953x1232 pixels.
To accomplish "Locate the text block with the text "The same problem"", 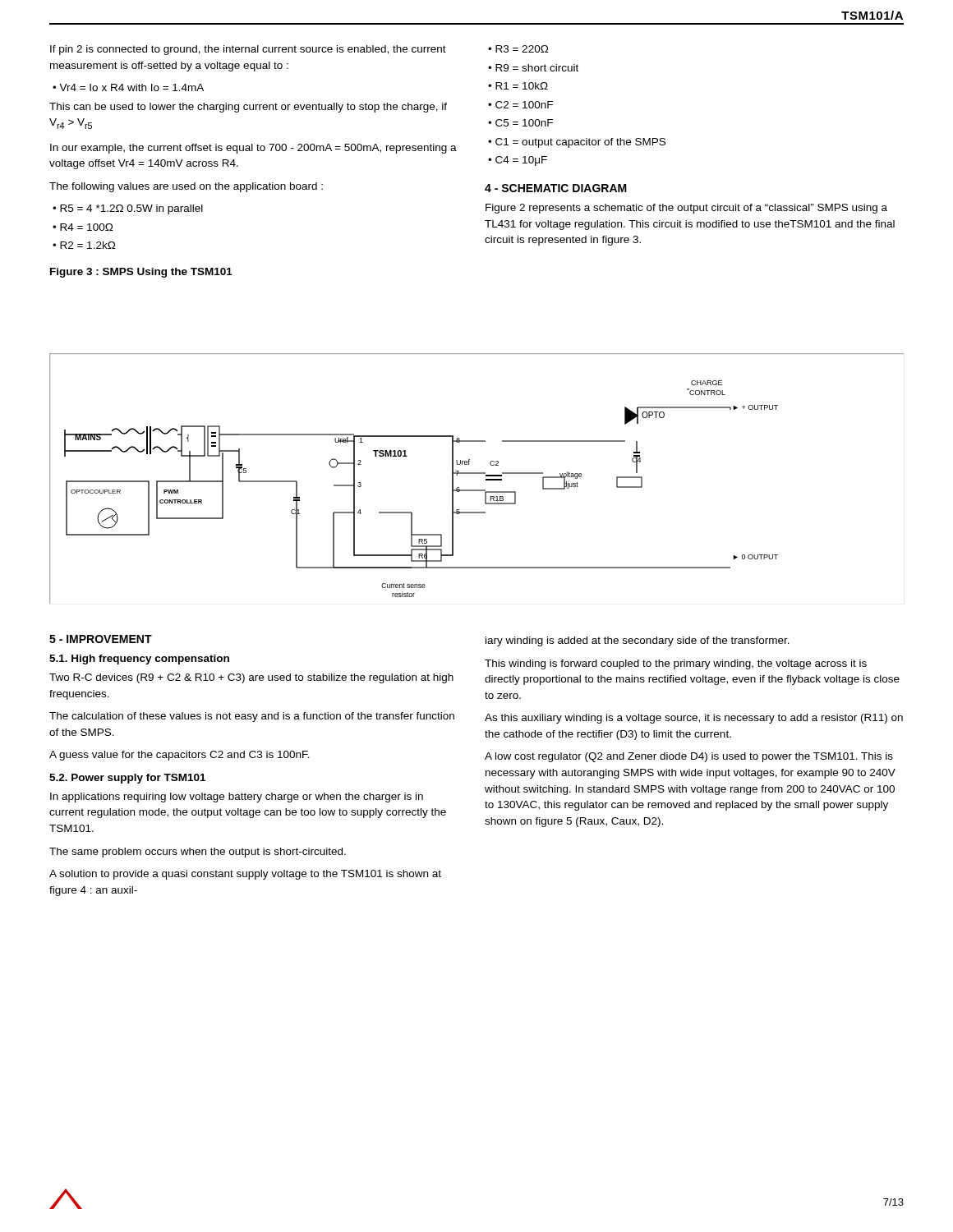I will 198,851.
